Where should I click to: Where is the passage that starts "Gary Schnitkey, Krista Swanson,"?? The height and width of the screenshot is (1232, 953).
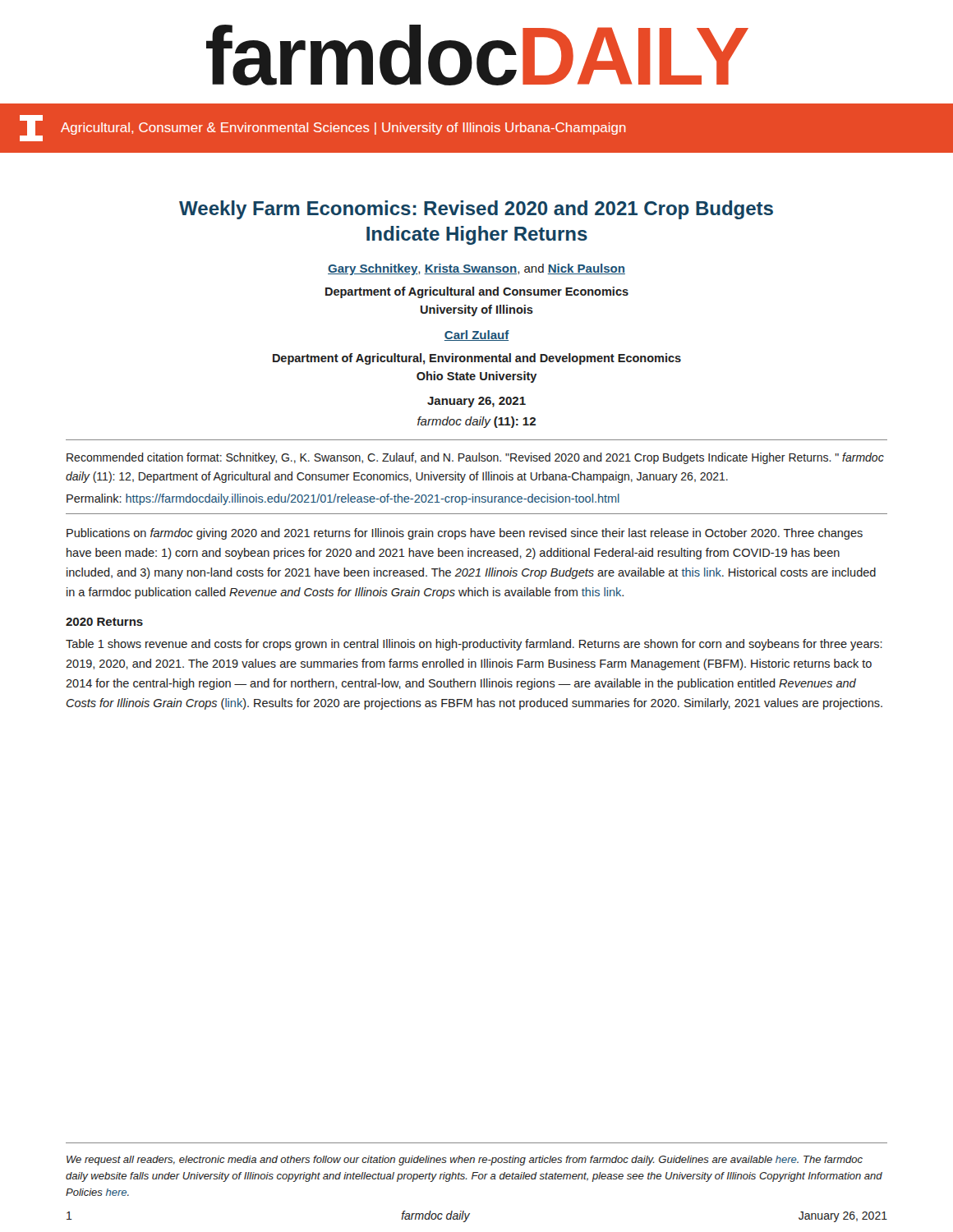[476, 268]
